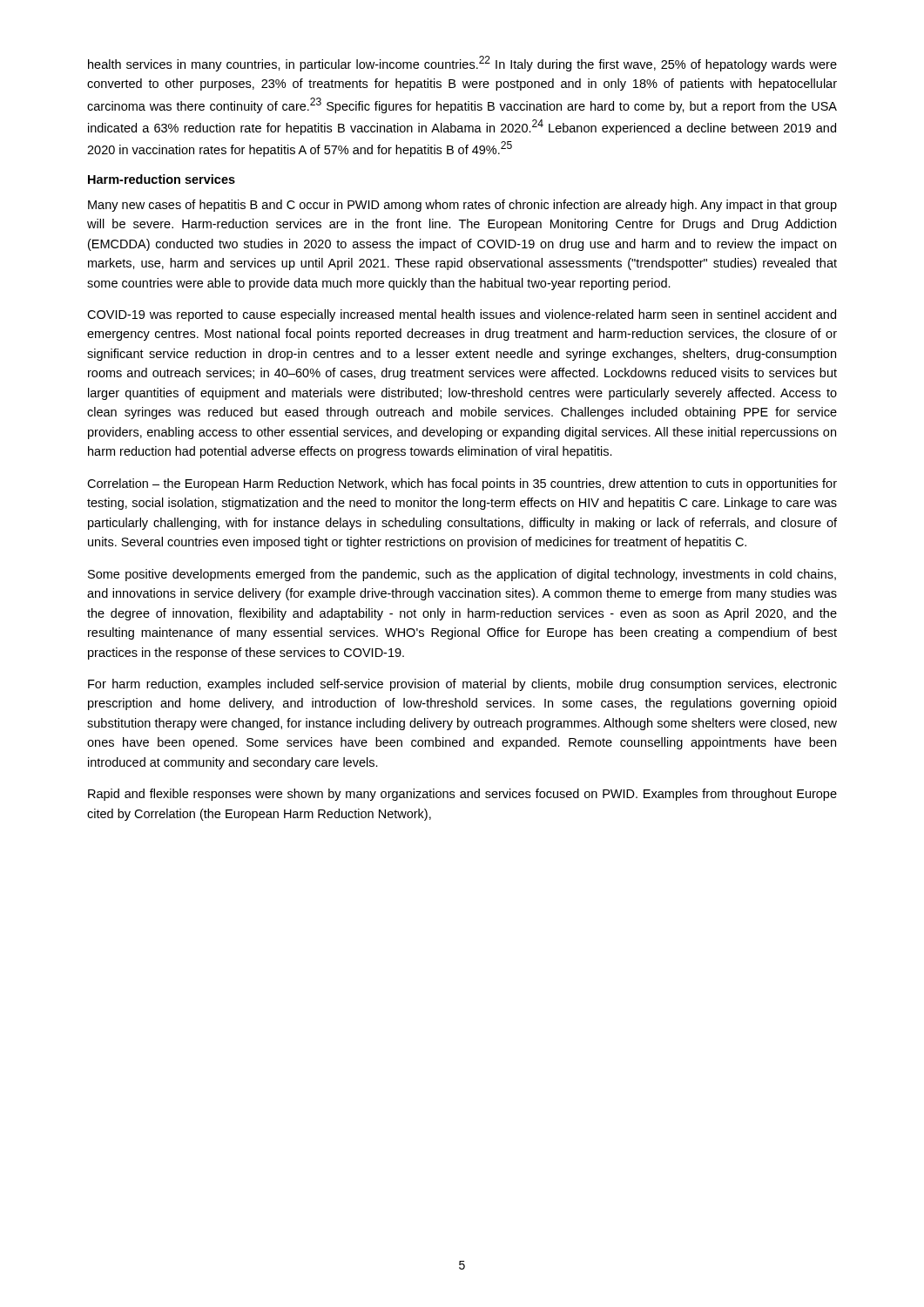Find the text block that reads "Some positive developments"
This screenshot has width=924, height=1307.
tap(462, 613)
